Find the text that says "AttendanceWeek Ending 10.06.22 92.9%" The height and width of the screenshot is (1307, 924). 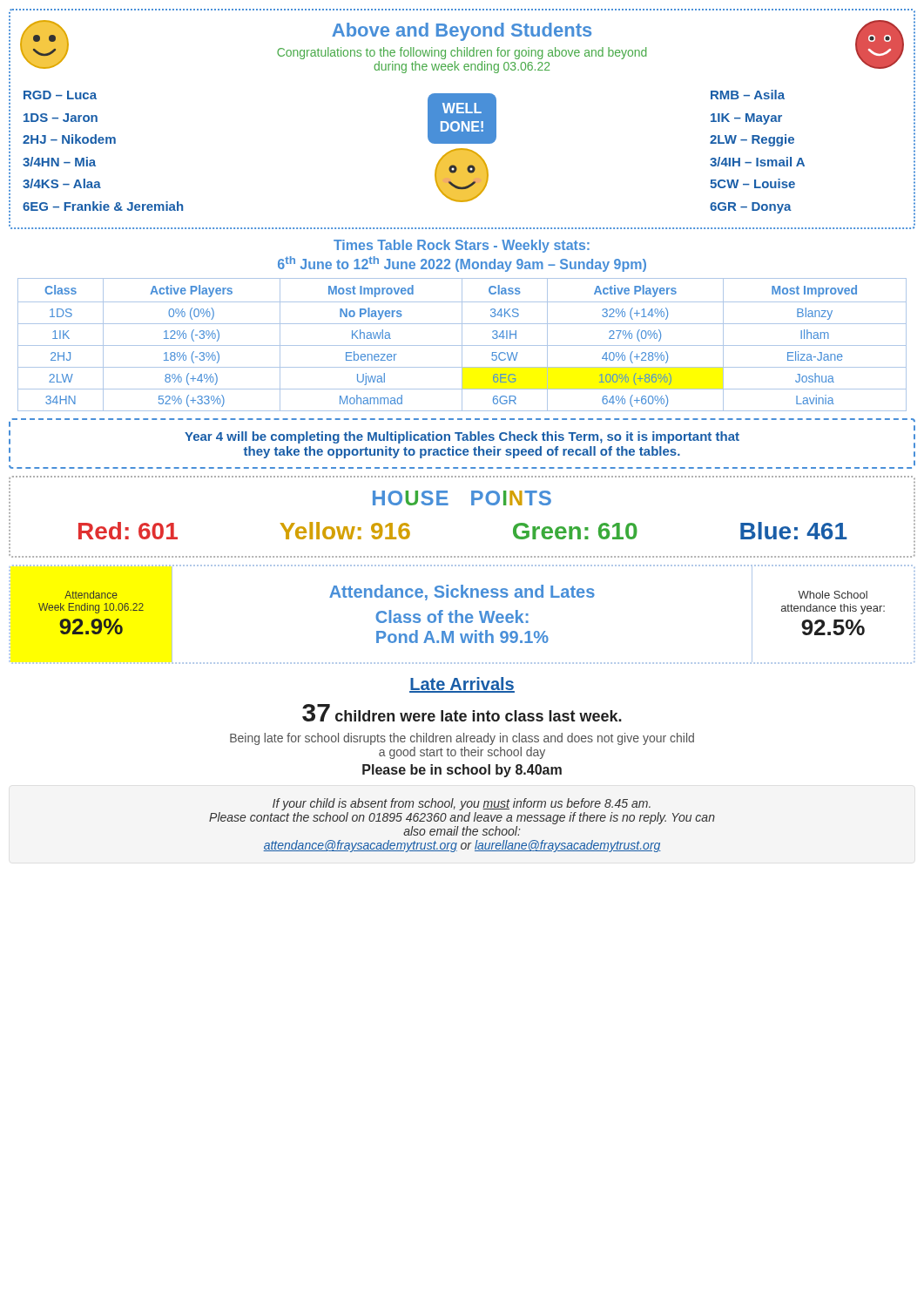(x=91, y=615)
